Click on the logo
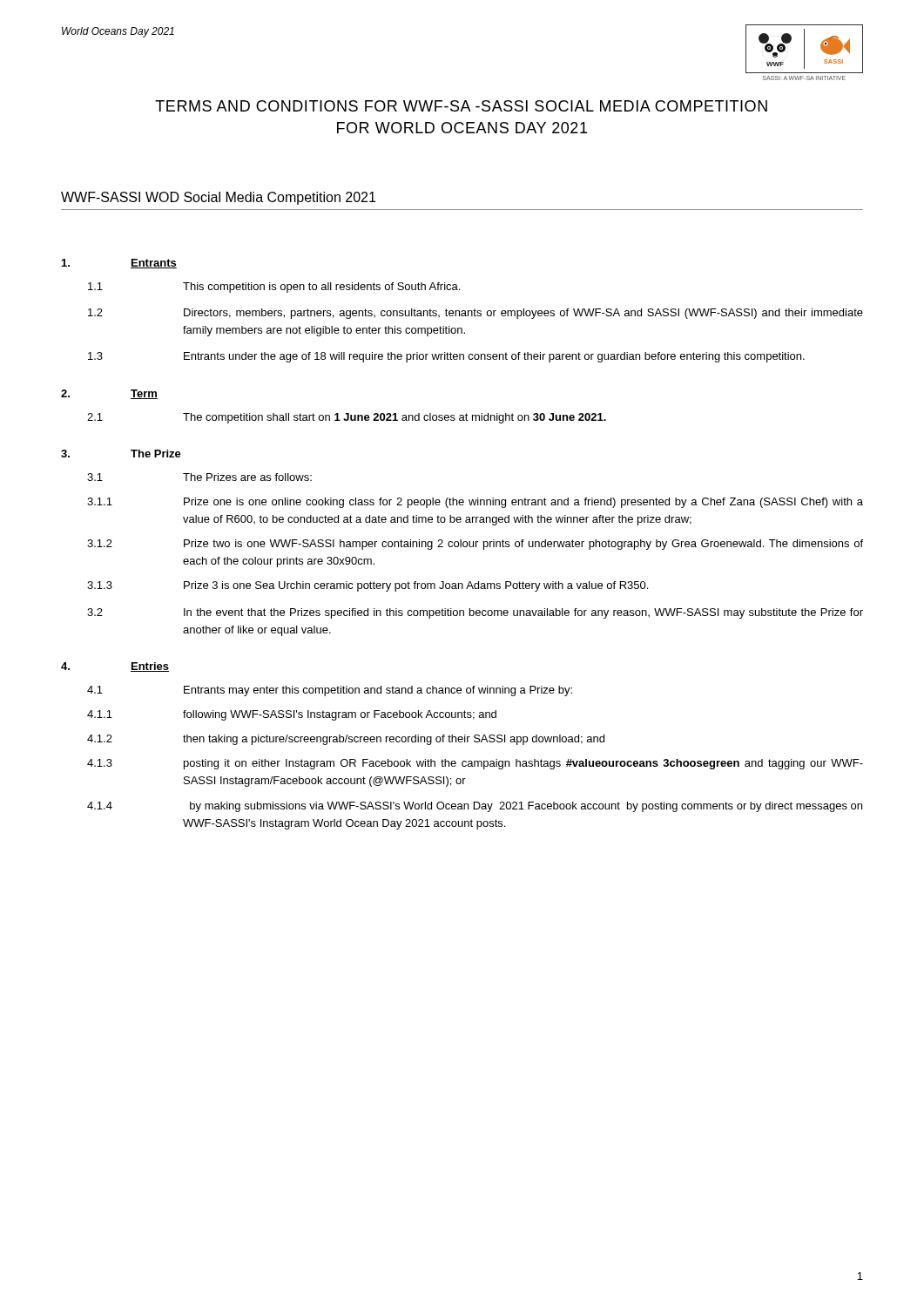Screen dimensions: 1307x924 click(804, 53)
